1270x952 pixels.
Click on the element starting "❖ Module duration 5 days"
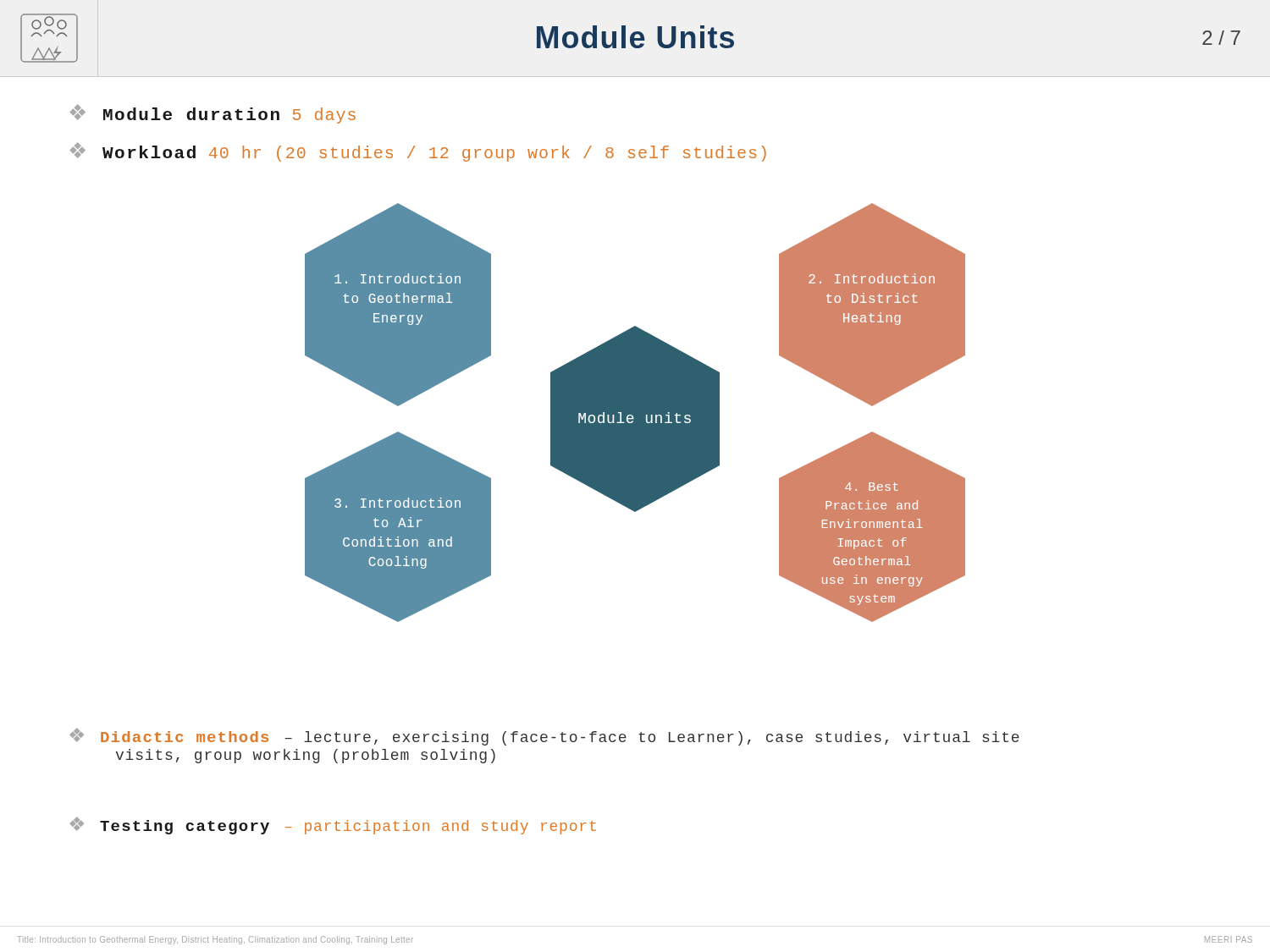point(213,113)
